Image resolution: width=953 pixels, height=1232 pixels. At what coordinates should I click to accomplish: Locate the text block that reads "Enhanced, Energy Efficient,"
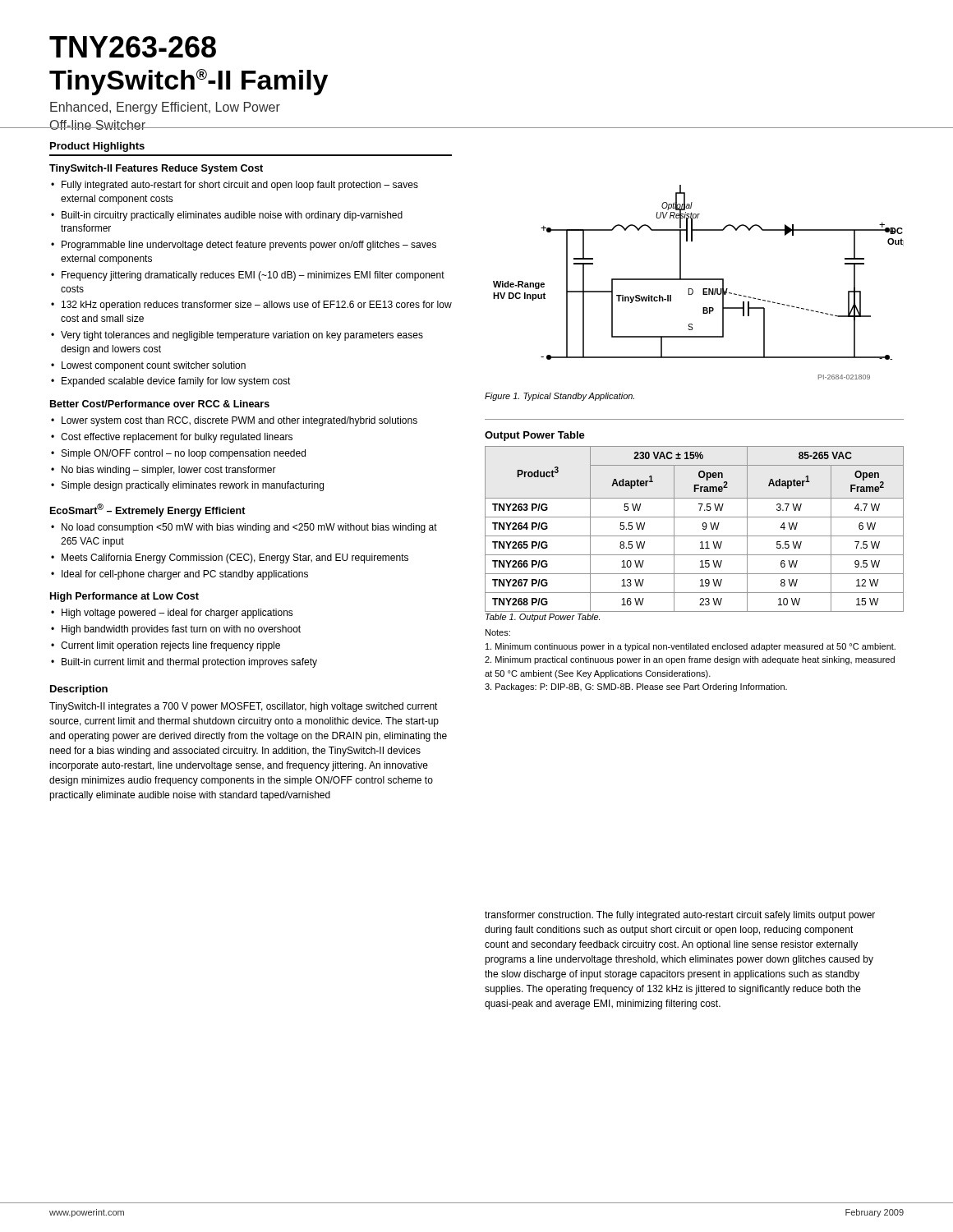pyautogui.click(x=165, y=116)
